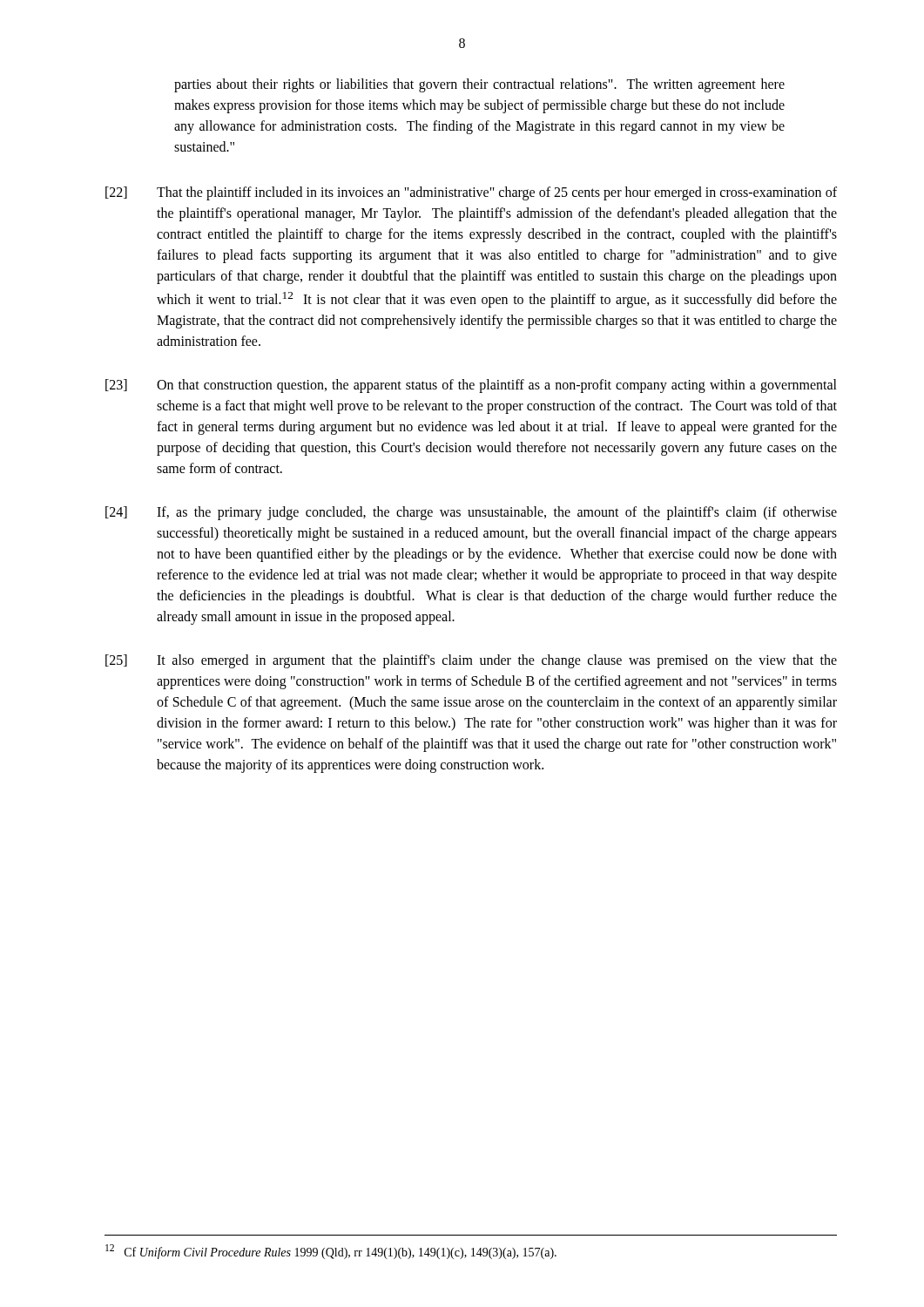
Task: Navigate to the passage starting "12 Cf Uniform Civil Procedure Rules 1999 (Qld),"
Action: click(471, 1251)
